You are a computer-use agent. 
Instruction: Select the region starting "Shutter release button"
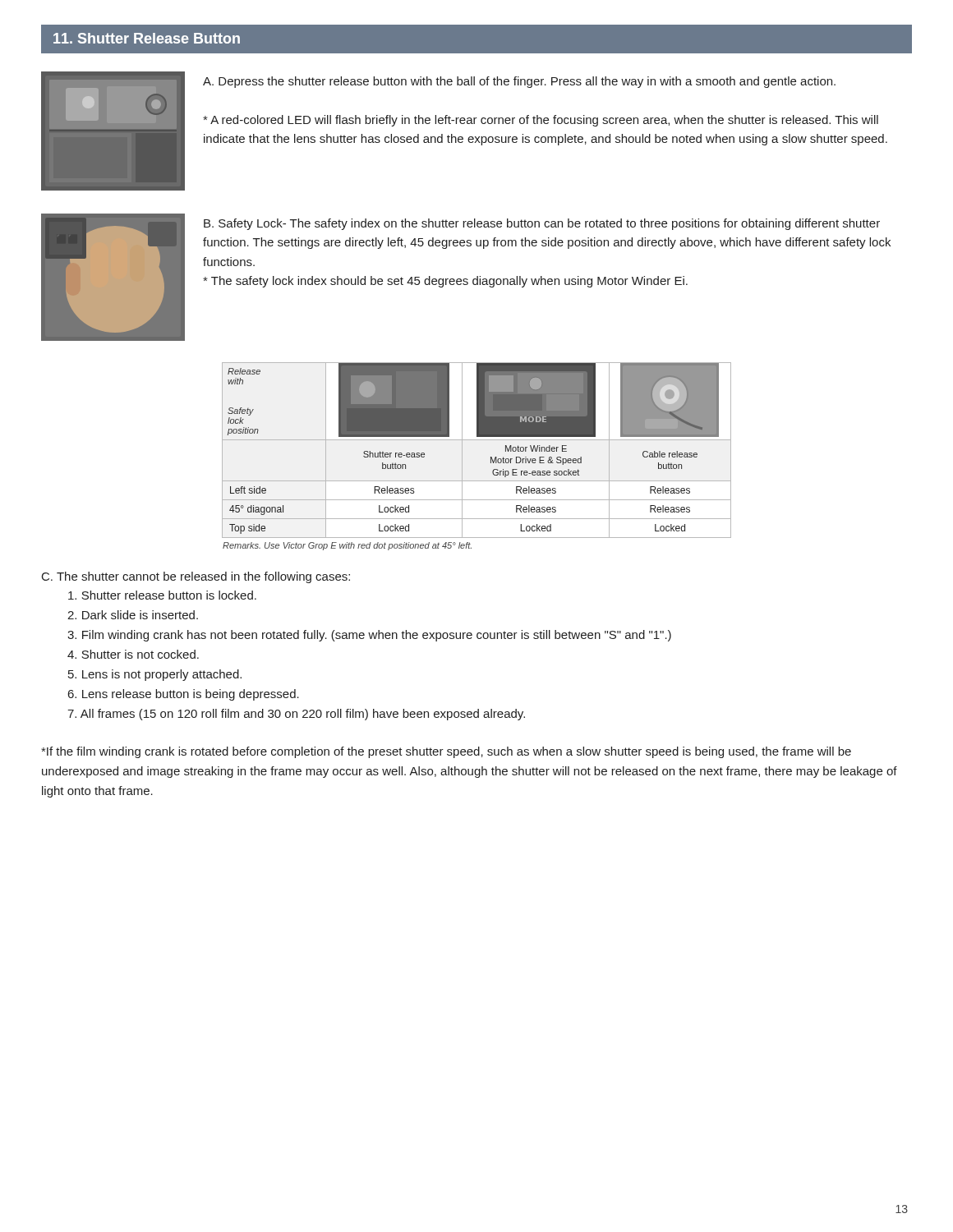162,595
